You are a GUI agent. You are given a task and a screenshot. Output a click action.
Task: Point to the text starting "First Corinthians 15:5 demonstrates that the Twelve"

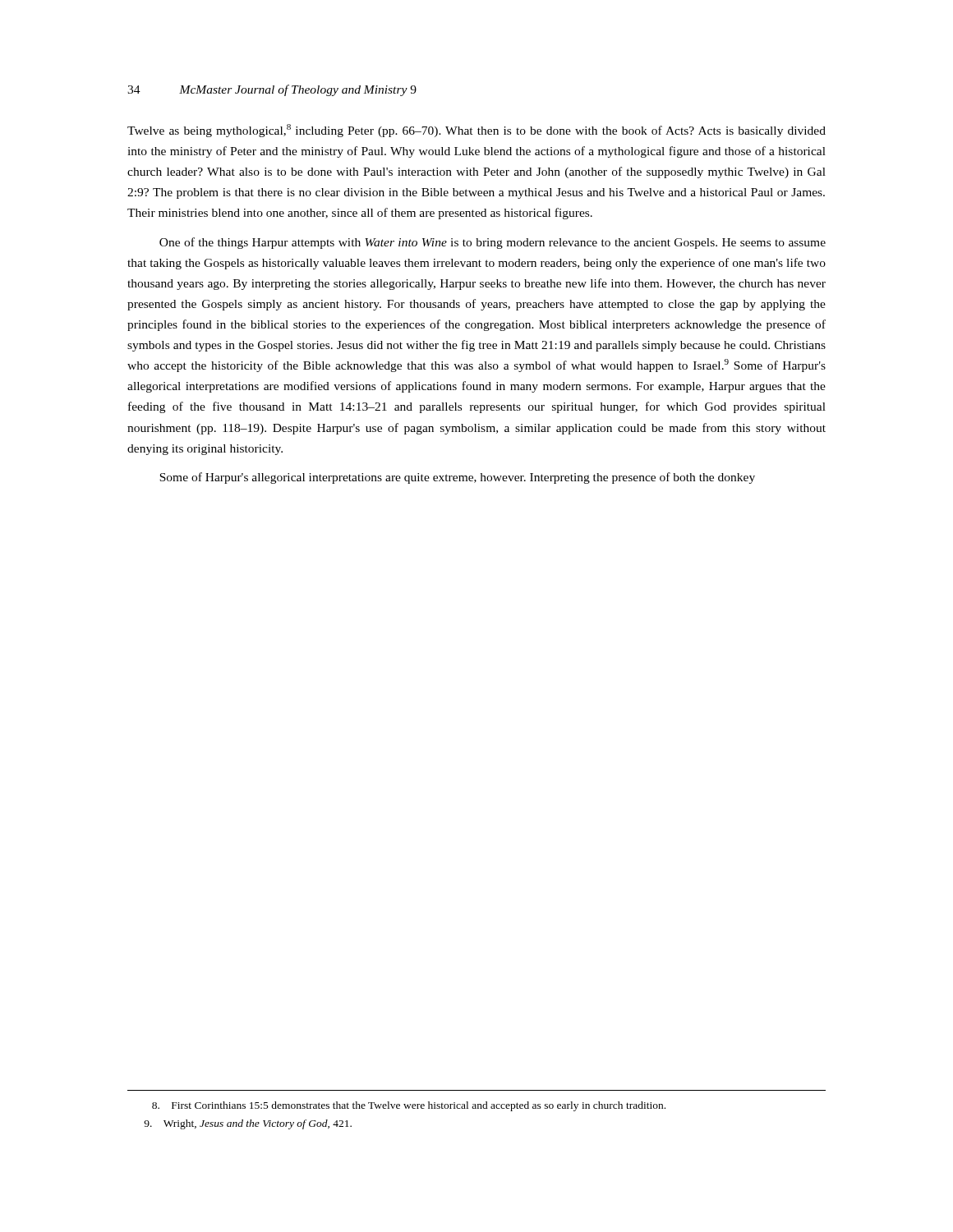click(409, 1105)
